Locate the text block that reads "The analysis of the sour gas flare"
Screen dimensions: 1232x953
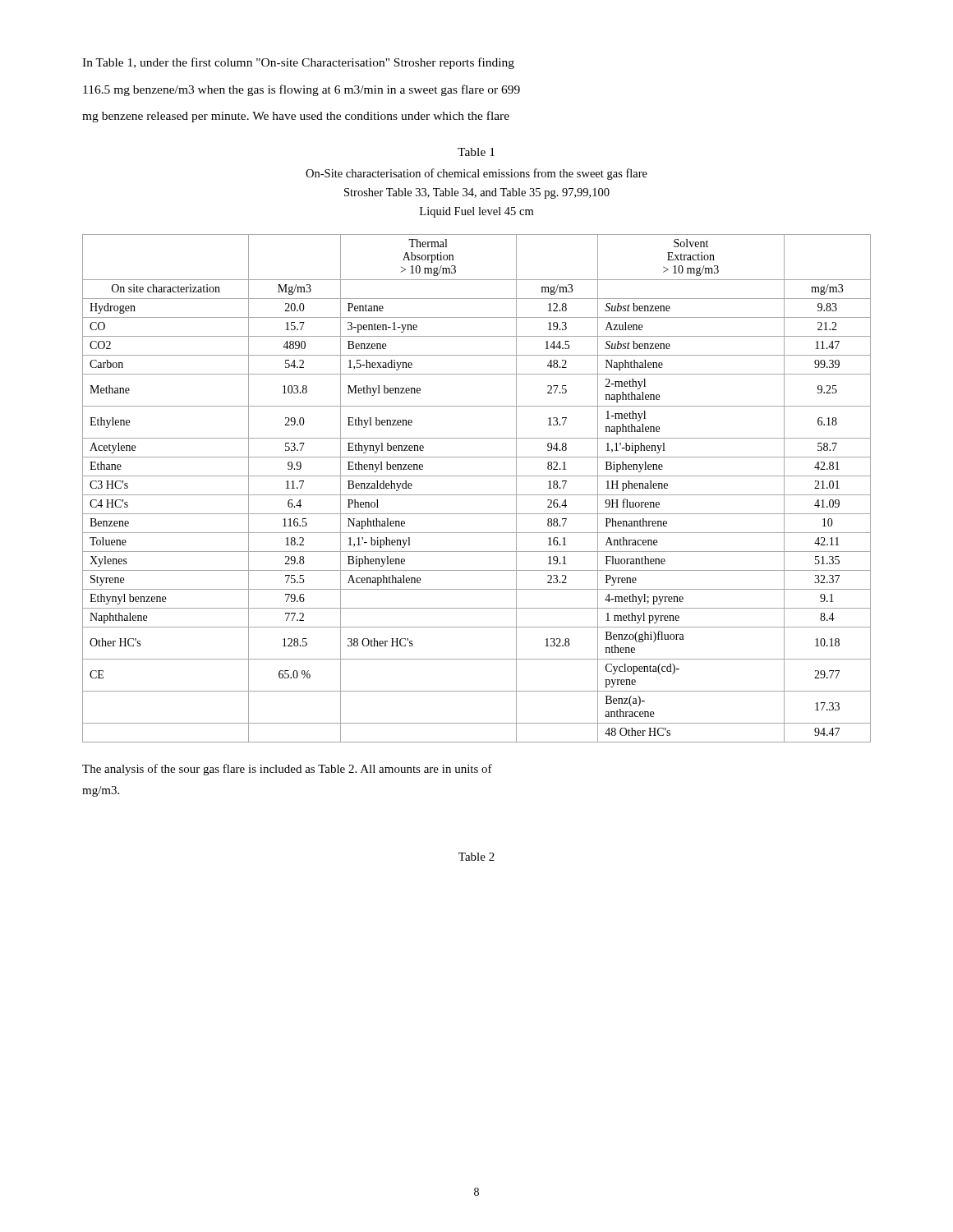[x=287, y=779]
